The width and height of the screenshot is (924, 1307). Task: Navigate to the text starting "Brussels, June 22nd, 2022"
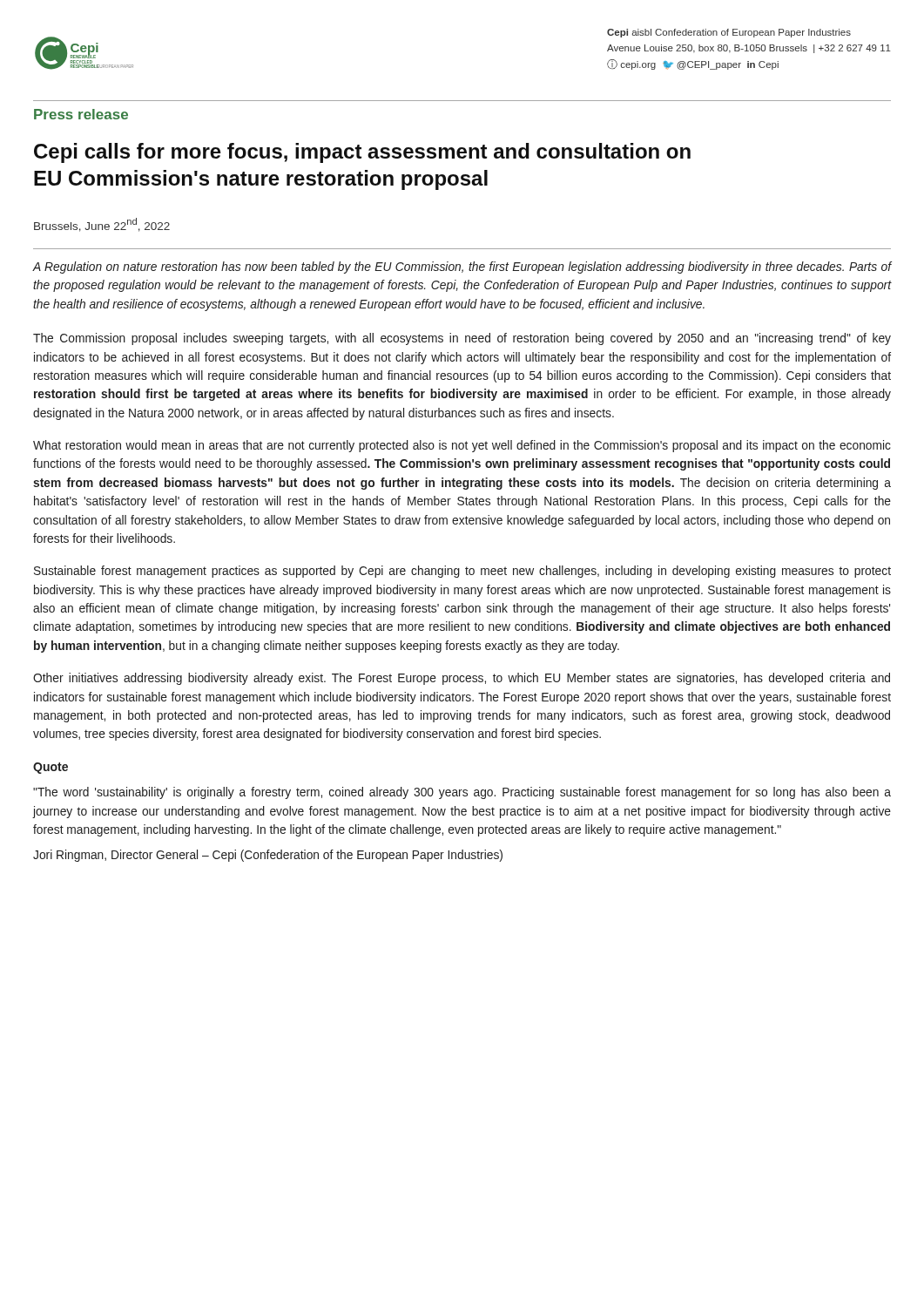[102, 224]
